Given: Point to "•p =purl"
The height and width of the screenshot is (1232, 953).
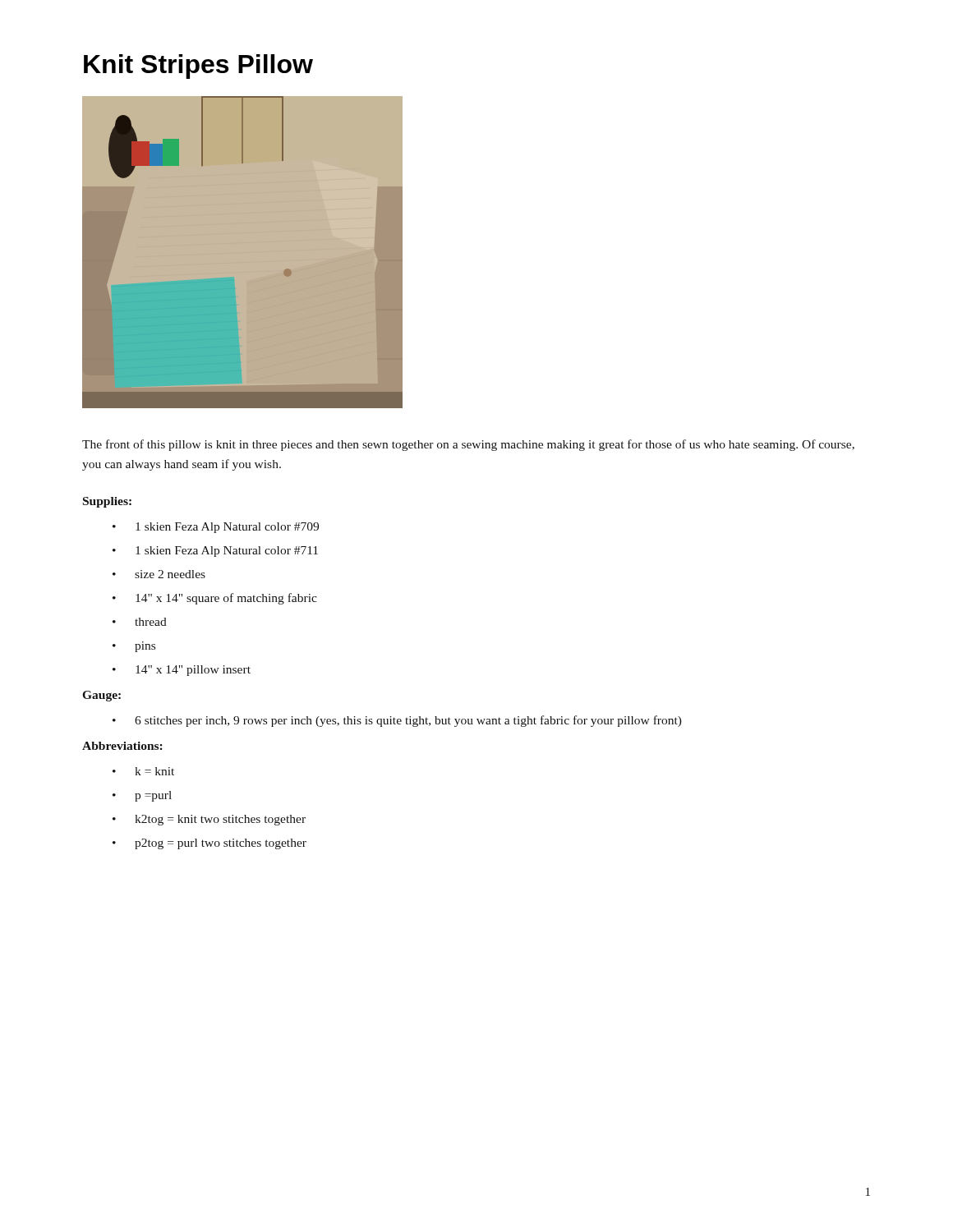Looking at the screenshot, I should pyautogui.click(x=142, y=796).
